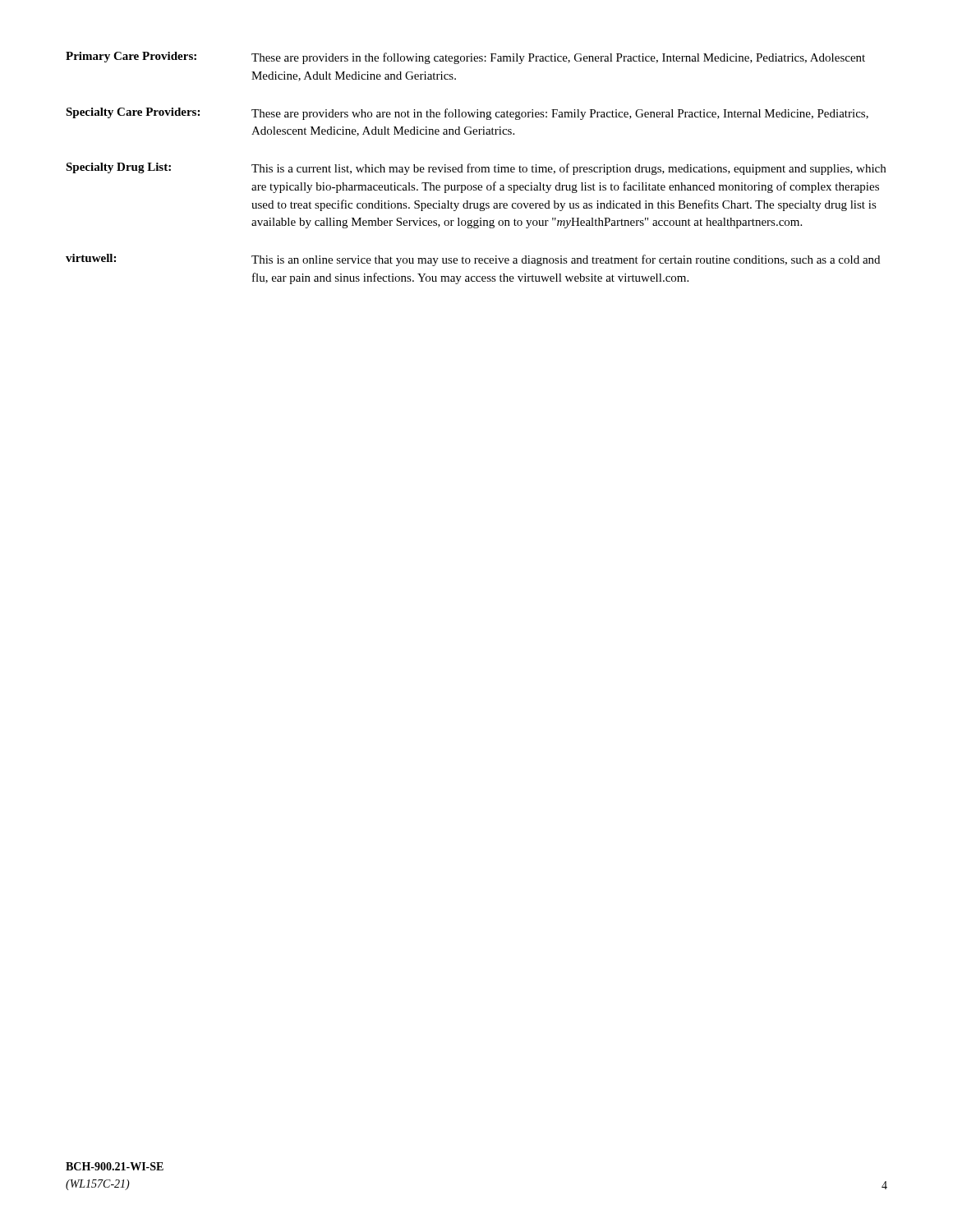Point to the element starting "Primary Care Providers: These are providers in"
Viewport: 953px width, 1232px height.
click(476, 67)
